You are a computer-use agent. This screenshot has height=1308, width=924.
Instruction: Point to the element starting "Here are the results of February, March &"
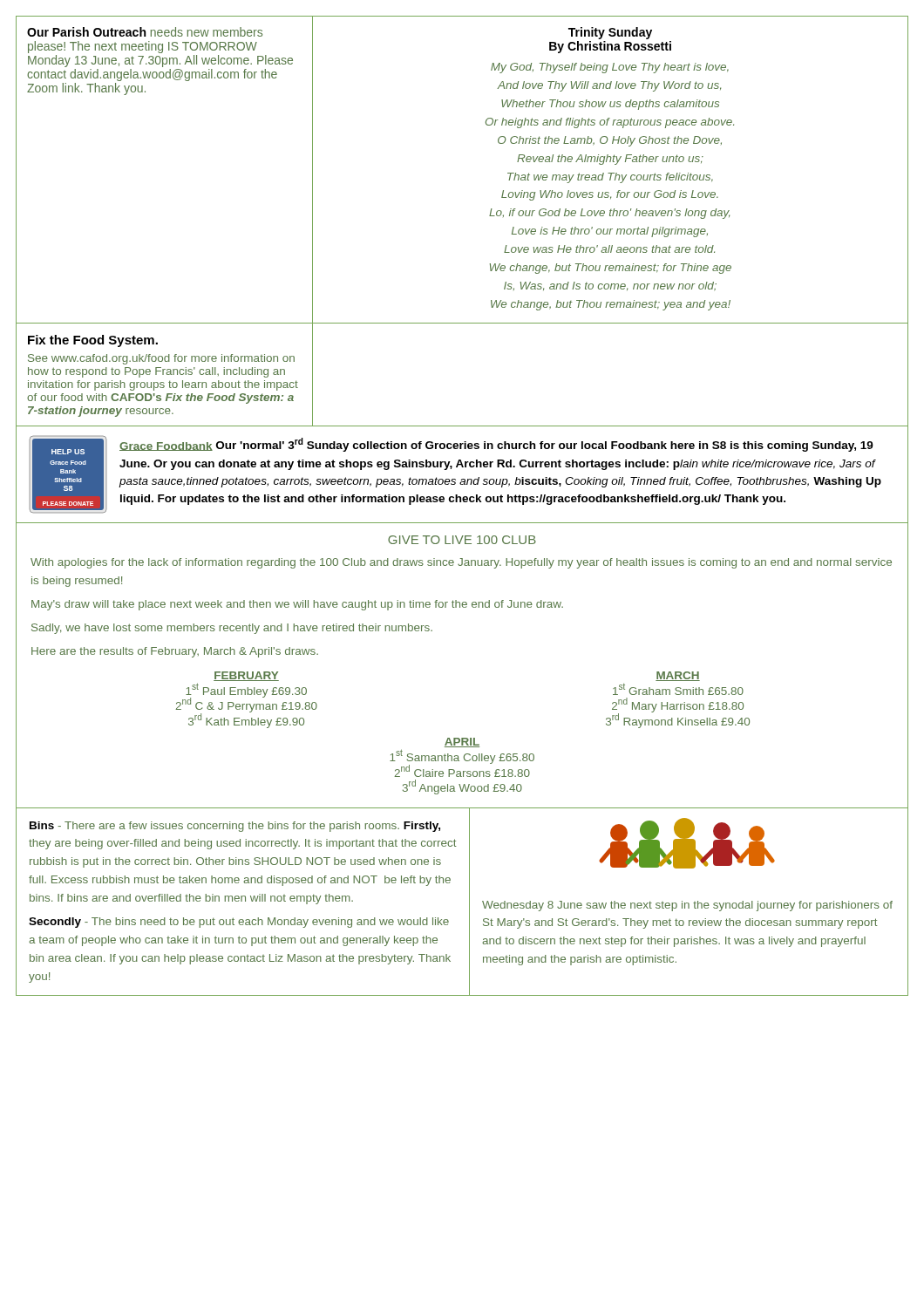[175, 651]
